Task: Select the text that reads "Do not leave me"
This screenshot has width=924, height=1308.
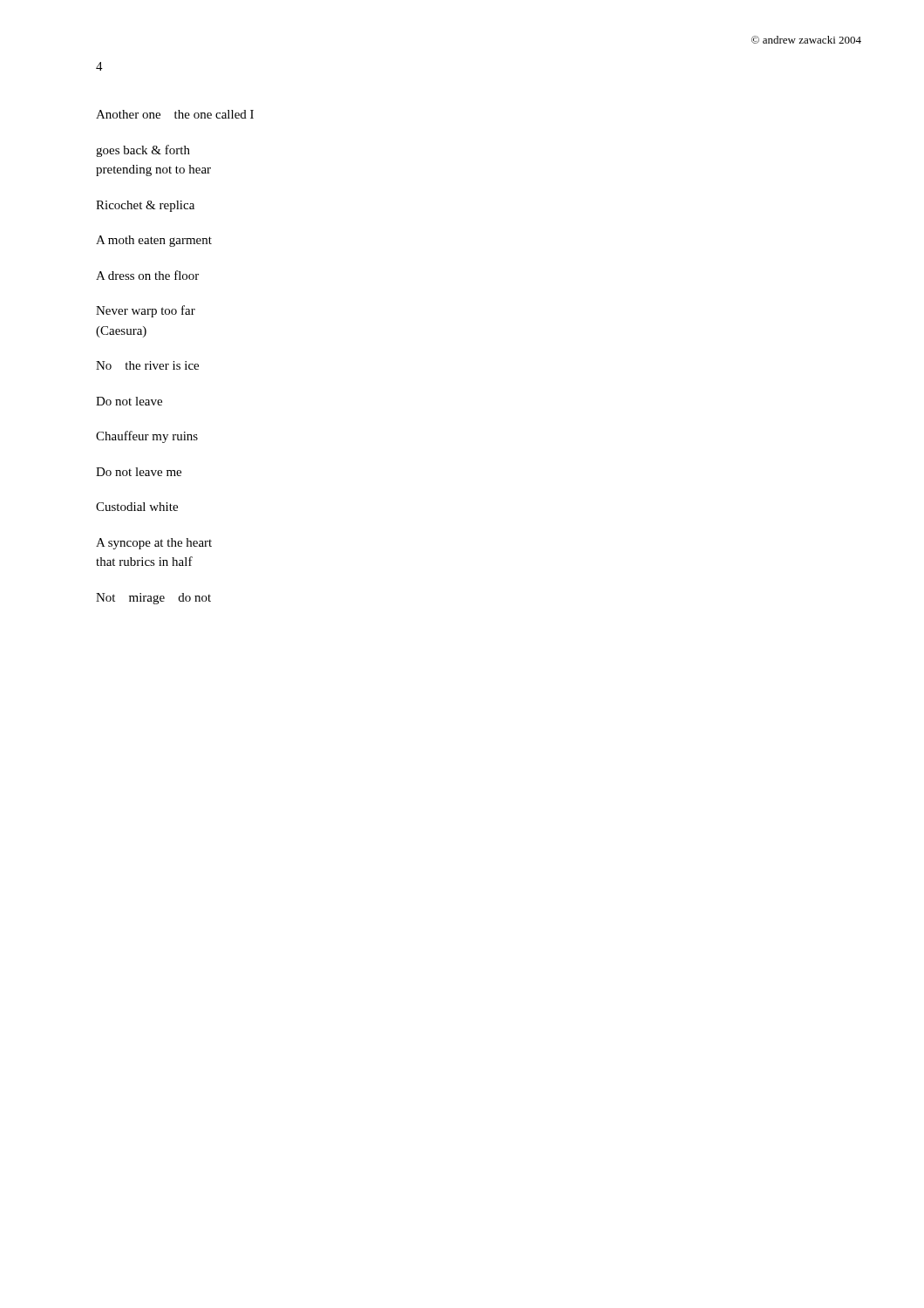Action: pyautogui.click(x=139, y=472)
